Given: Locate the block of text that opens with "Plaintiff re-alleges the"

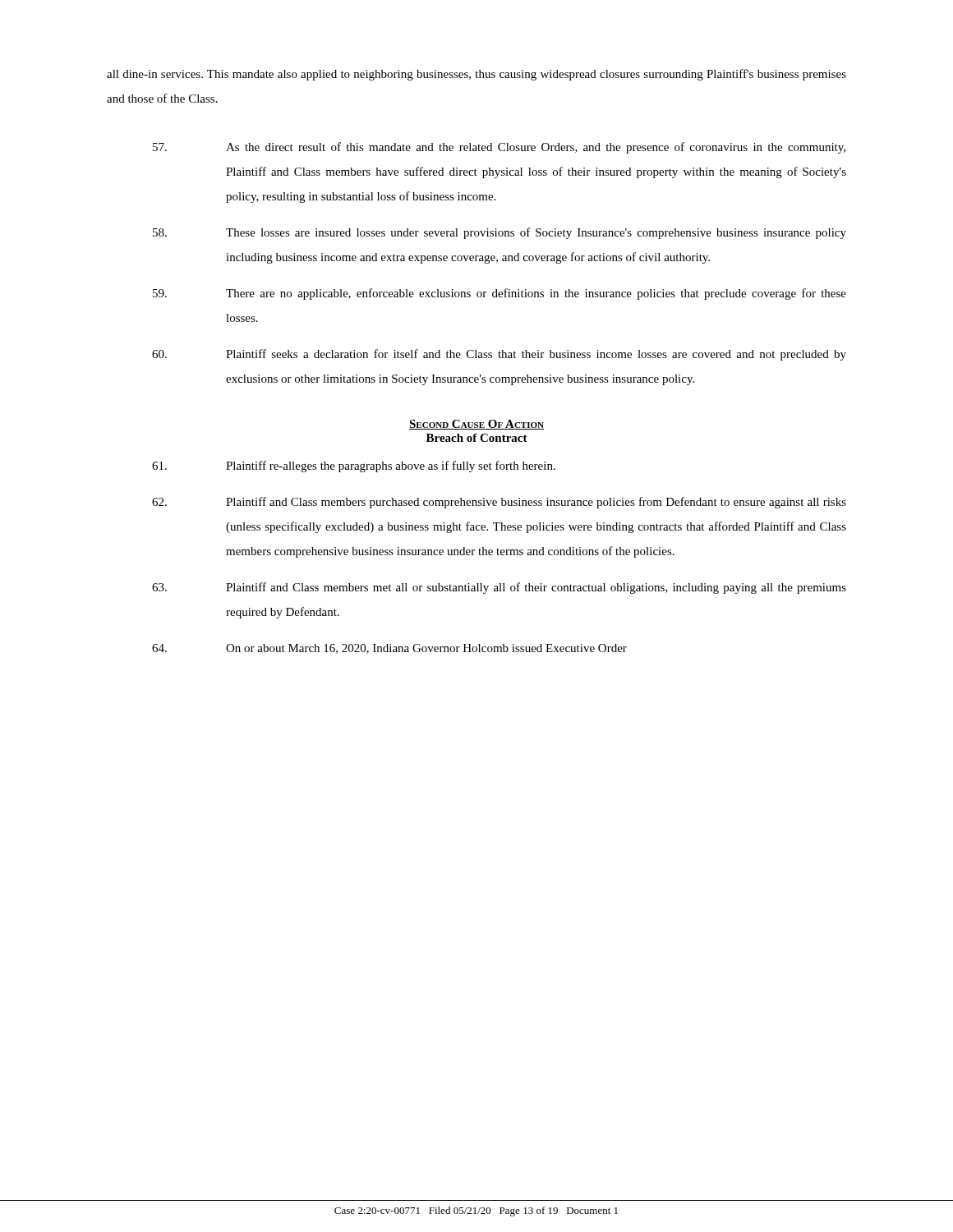Looking at the screenshot, I should pyautogui.click(x=476, y=466).
